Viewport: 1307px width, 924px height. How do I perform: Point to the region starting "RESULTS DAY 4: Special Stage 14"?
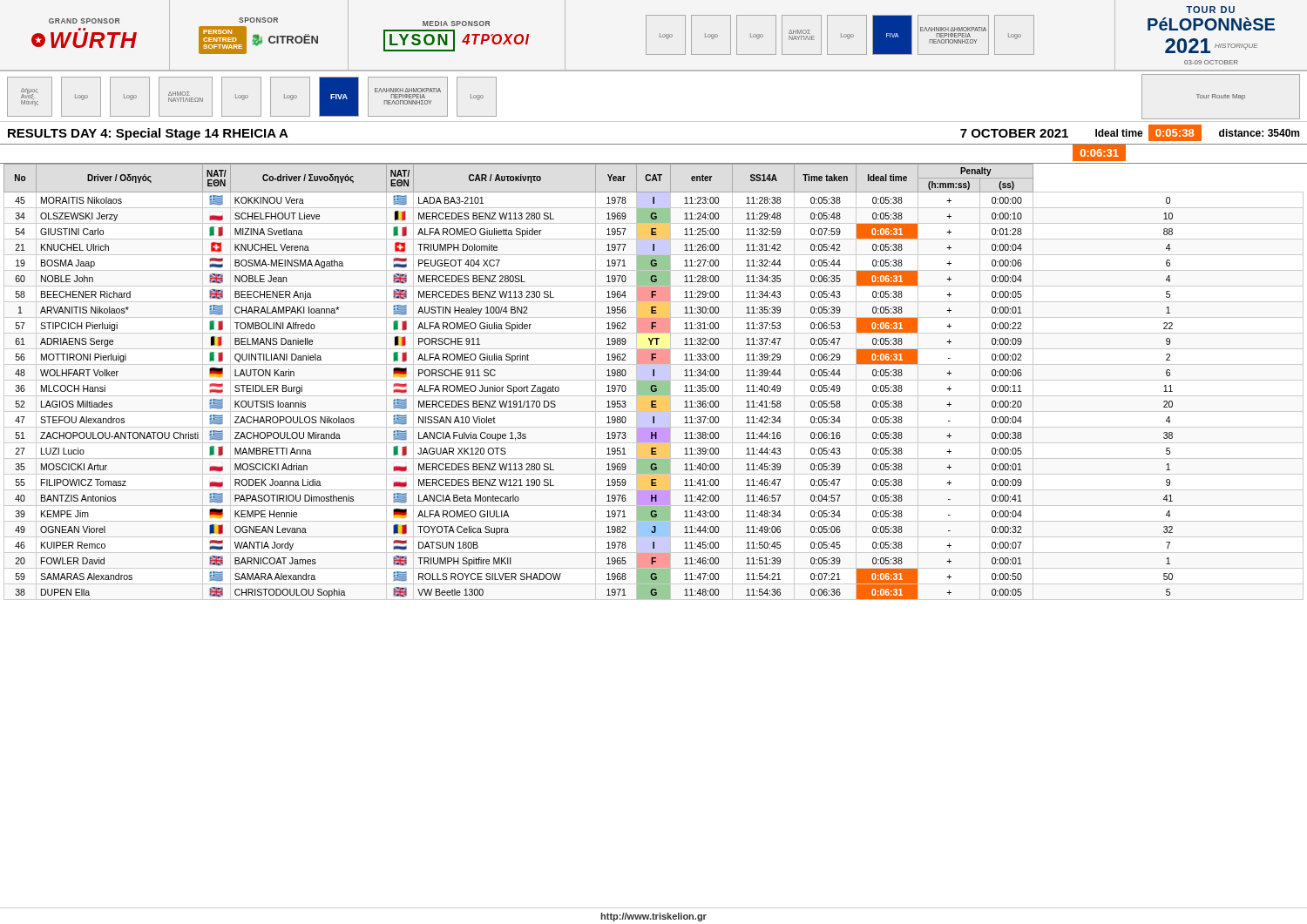pyautogui.click(x=654, y=133)
